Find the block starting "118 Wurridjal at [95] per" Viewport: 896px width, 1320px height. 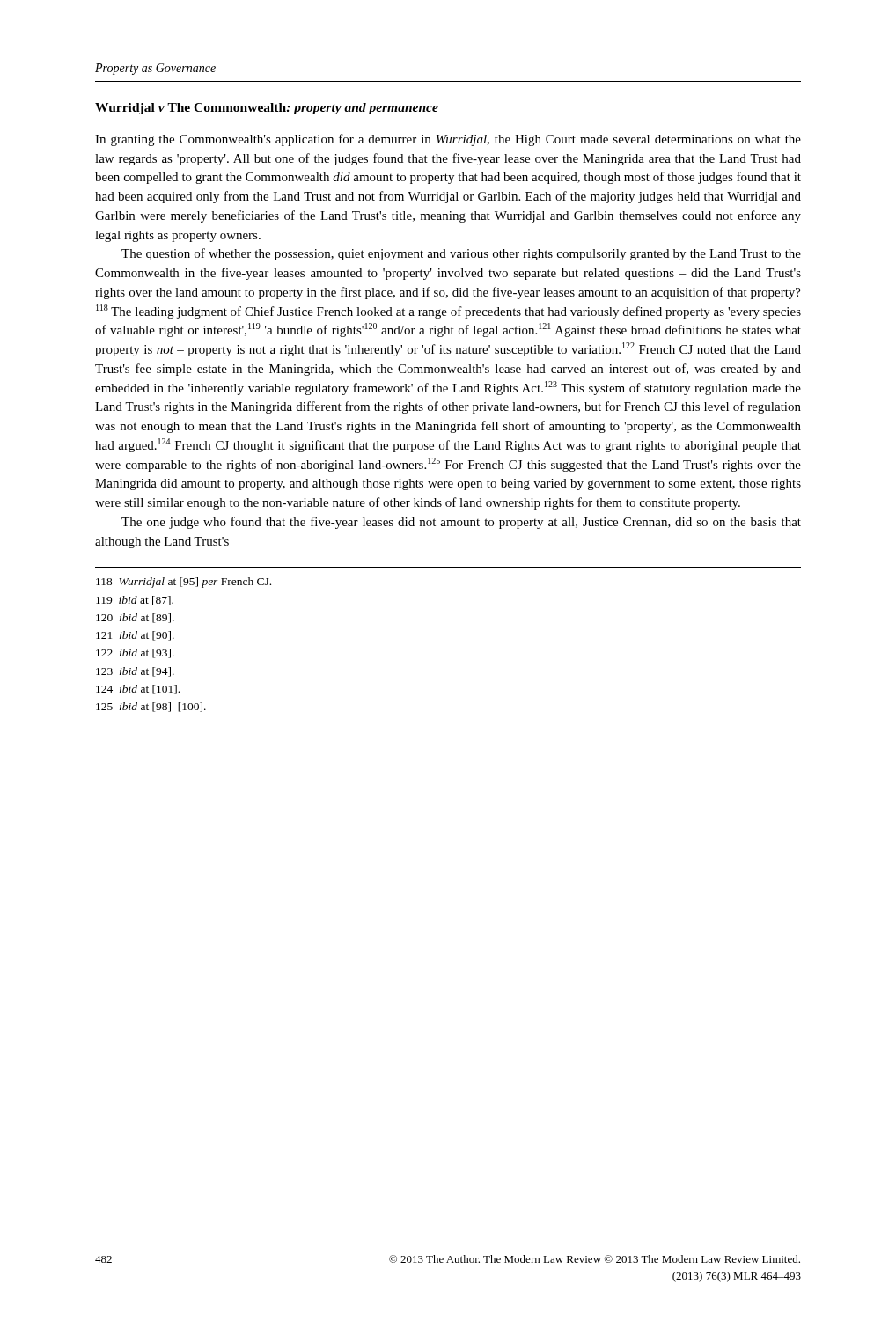[x=184, y=583]
